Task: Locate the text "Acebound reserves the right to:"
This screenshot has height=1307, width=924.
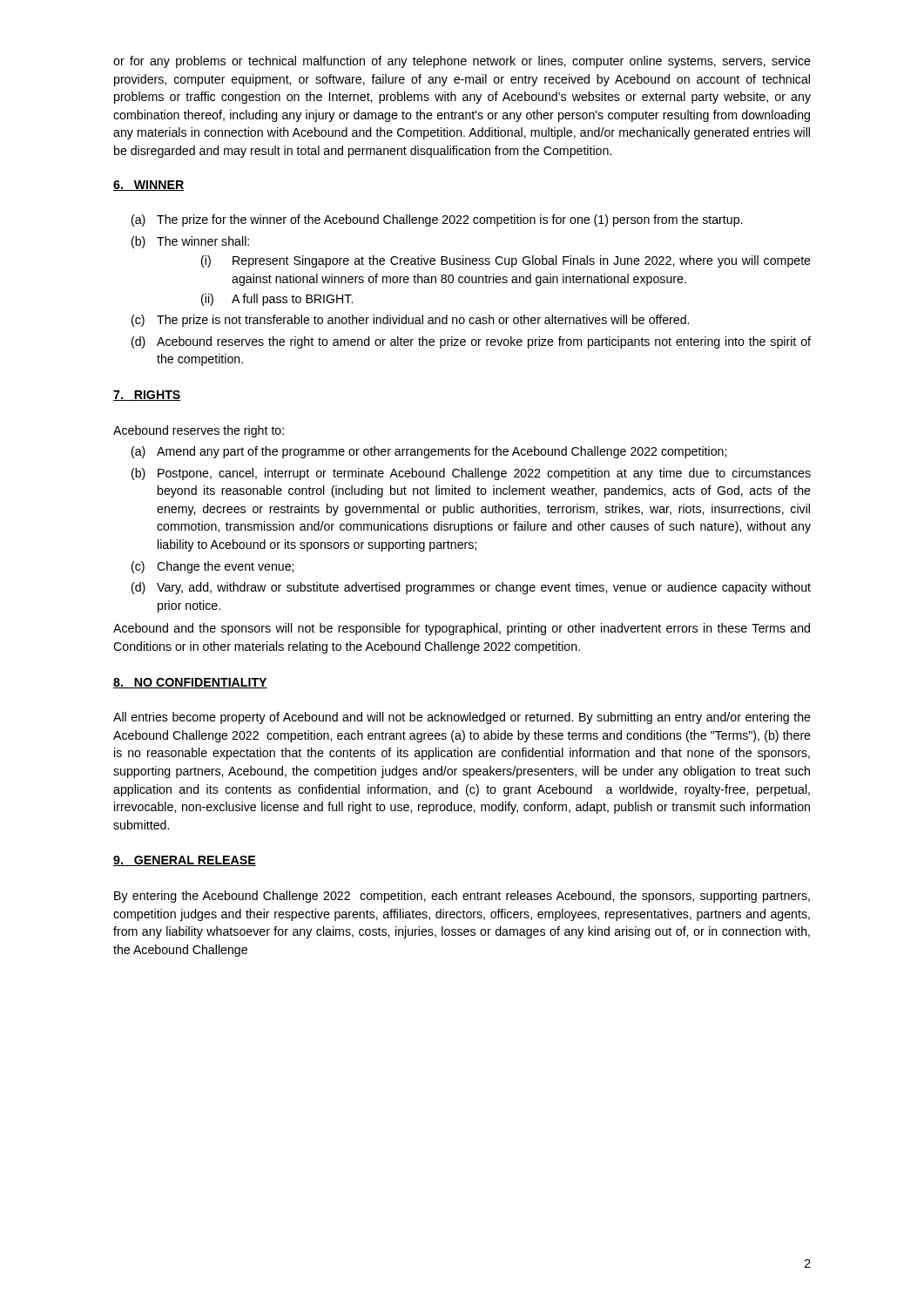Action: (199, 430)
